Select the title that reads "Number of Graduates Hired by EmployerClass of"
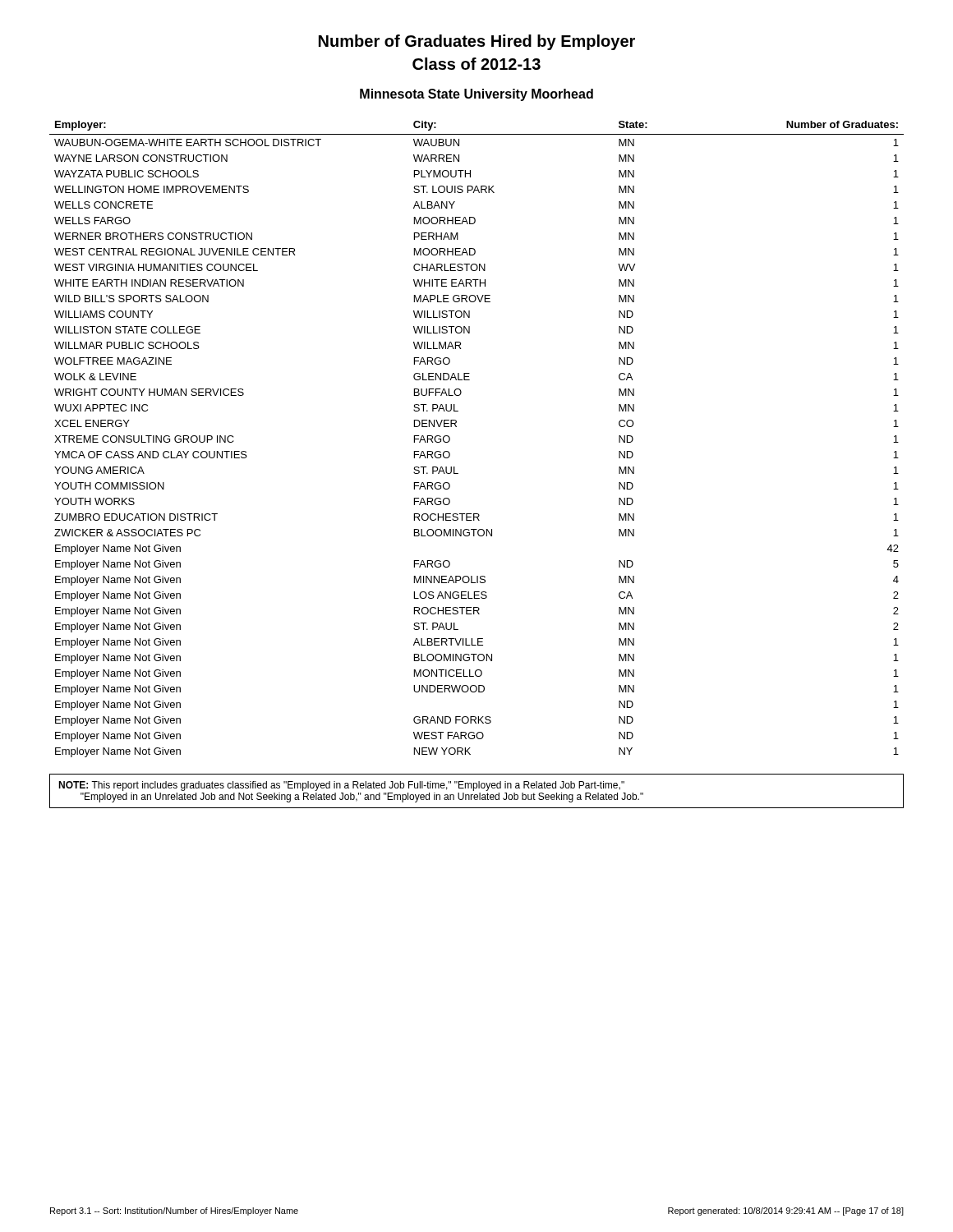953x1232 pixels. [x=476, y=66]
